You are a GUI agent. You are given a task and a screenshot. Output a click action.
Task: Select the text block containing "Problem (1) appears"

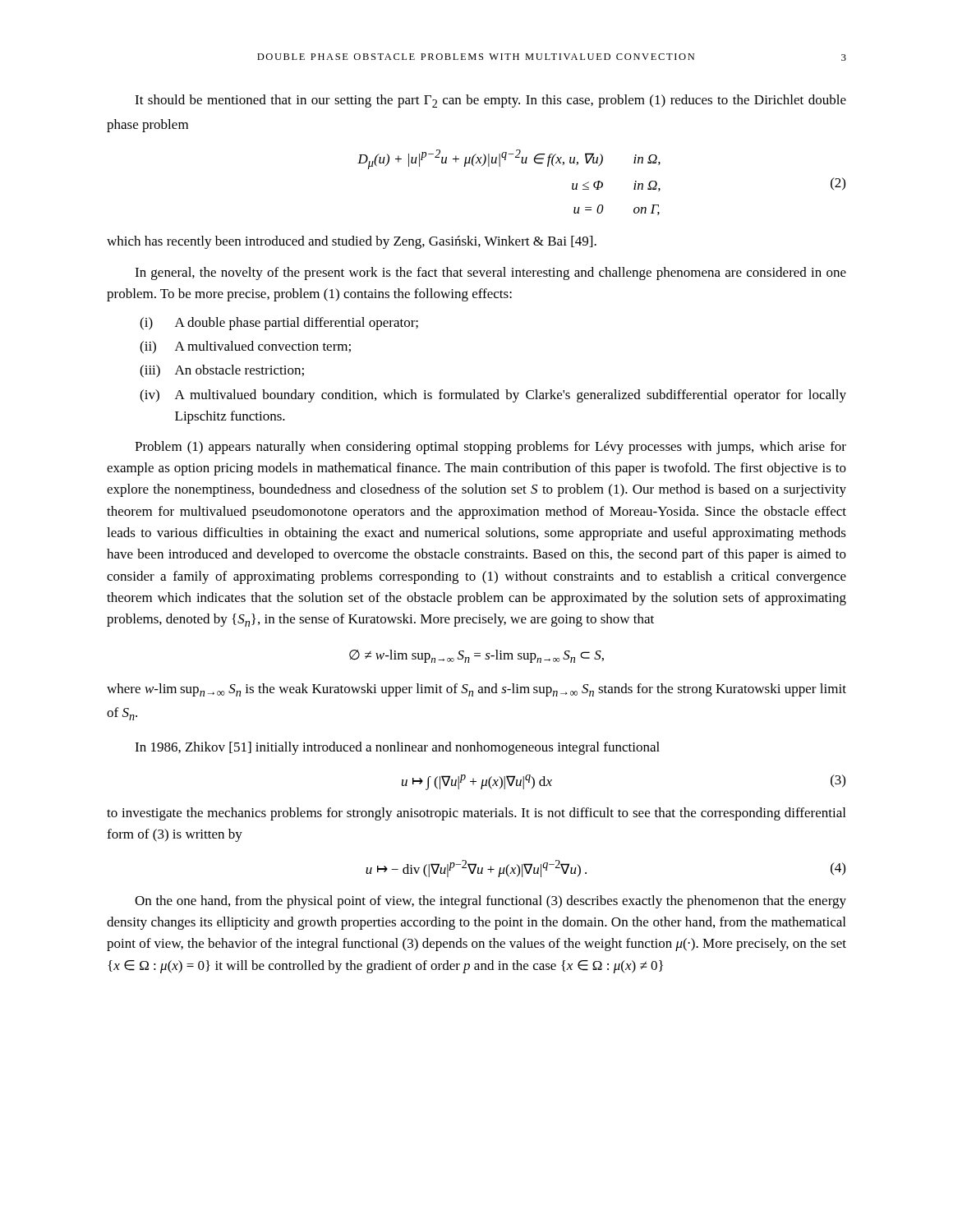tap(476, 534)
